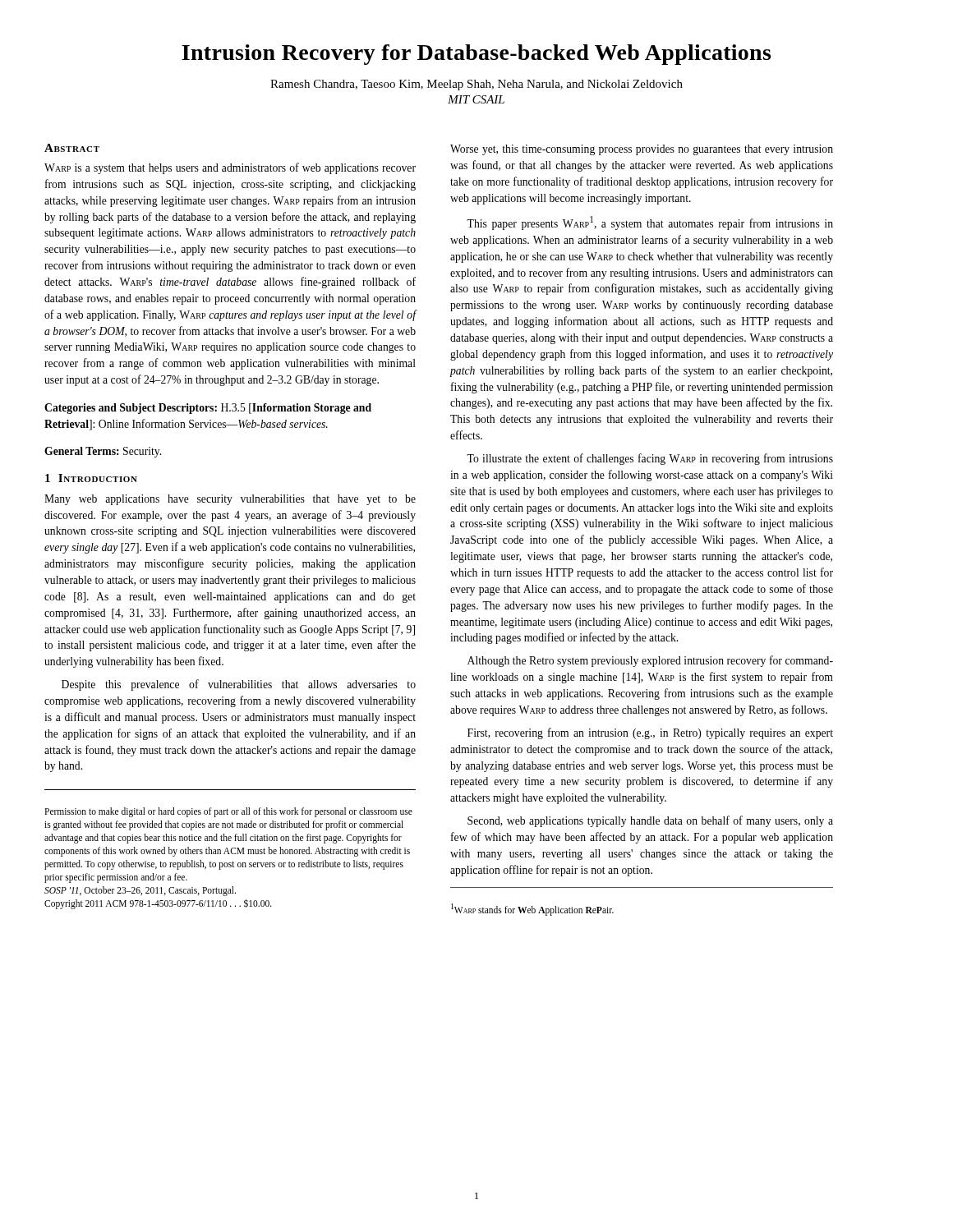Click on the text block with the text "Many web applications have security vulnerabilities that"
Image resolution: width=953 pixels, height=1232 pixels.
pyautogui.click(x=230, y=633)
